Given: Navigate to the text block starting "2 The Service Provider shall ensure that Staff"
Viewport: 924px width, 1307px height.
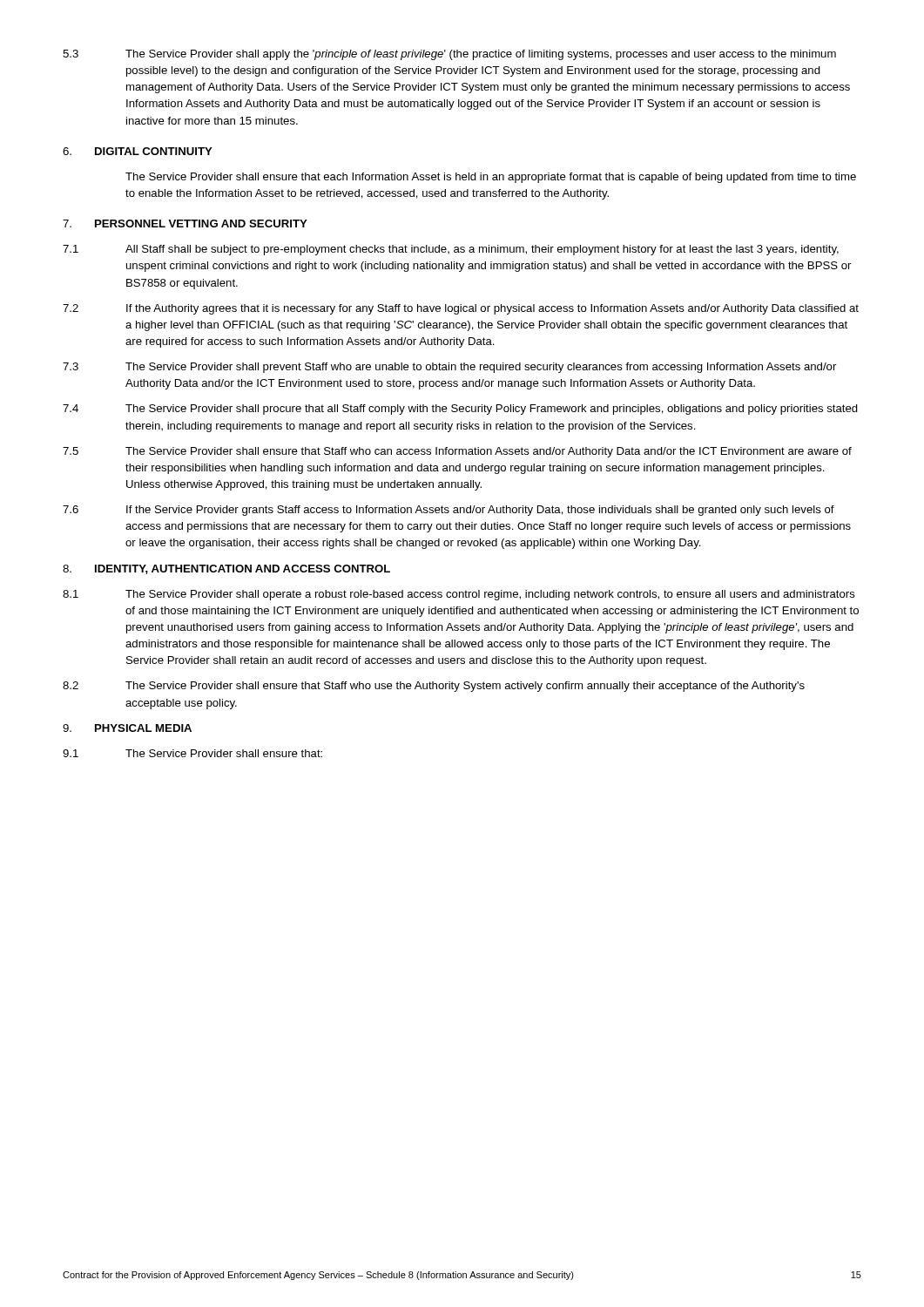Looking at the screenshot, I should click(x=462, y=694).
